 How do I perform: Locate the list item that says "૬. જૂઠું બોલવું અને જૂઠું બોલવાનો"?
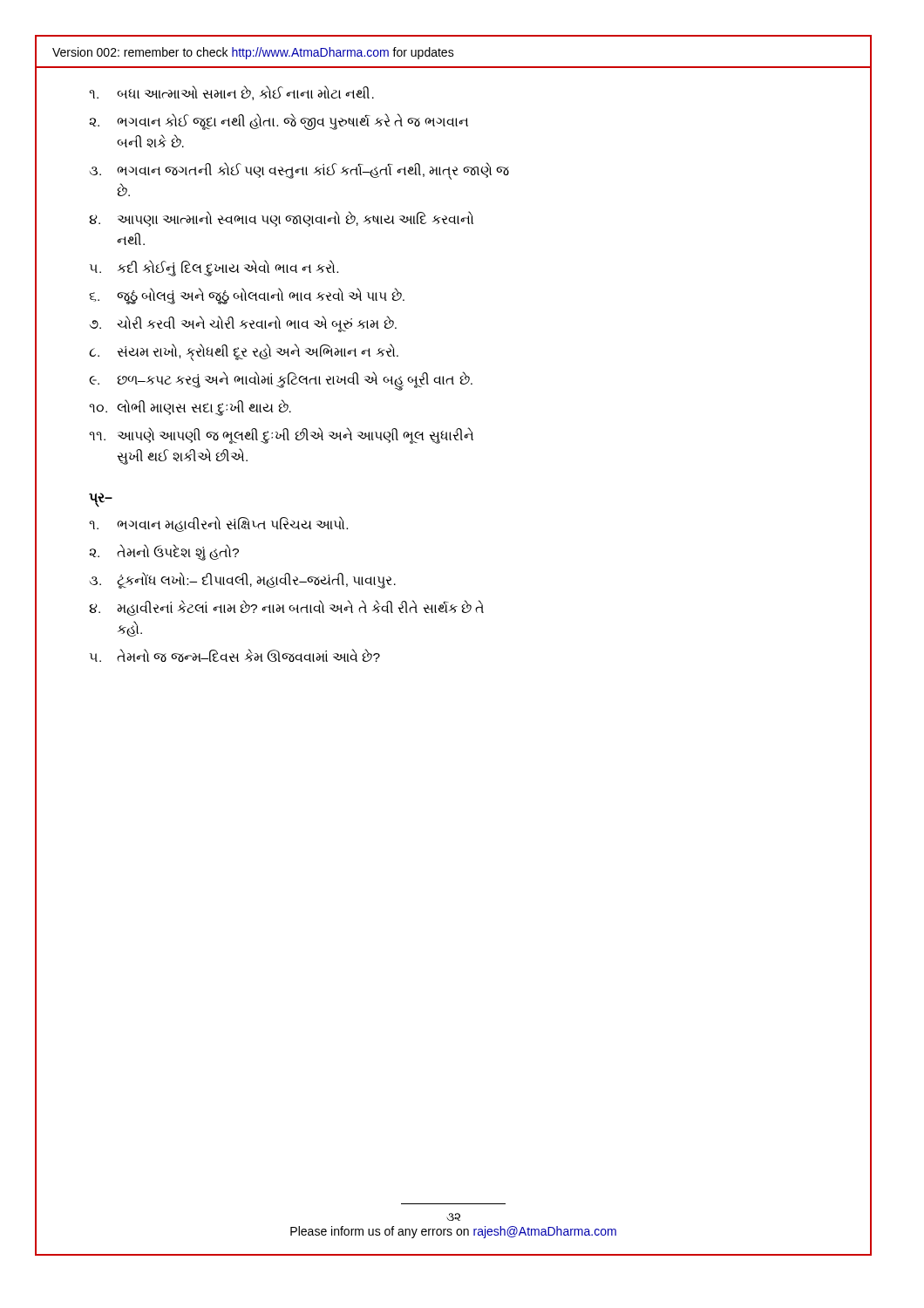coord(247,296)
